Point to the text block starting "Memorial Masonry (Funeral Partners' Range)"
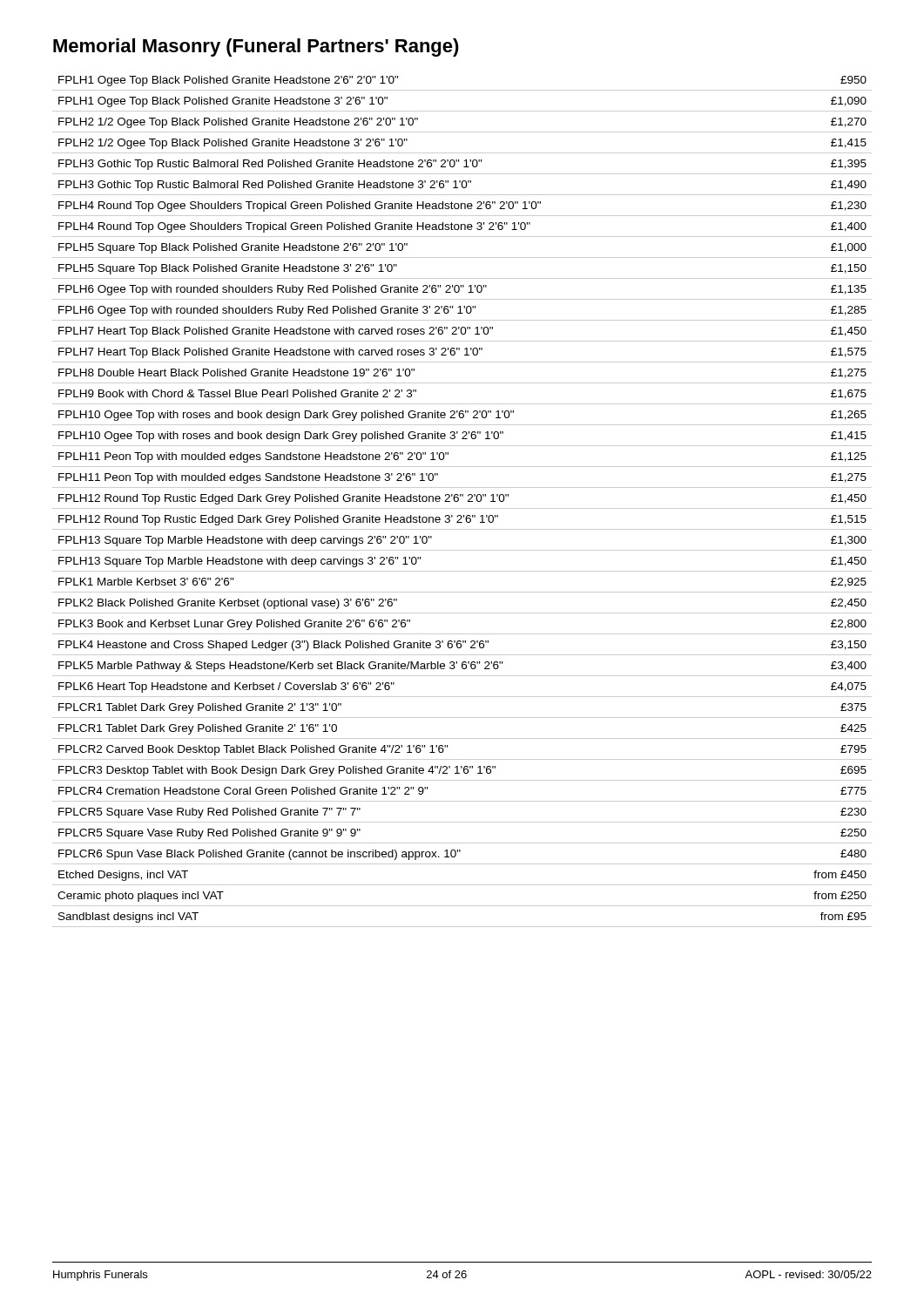The width and height of the screenshot is (924, 1307). [256, 46]
